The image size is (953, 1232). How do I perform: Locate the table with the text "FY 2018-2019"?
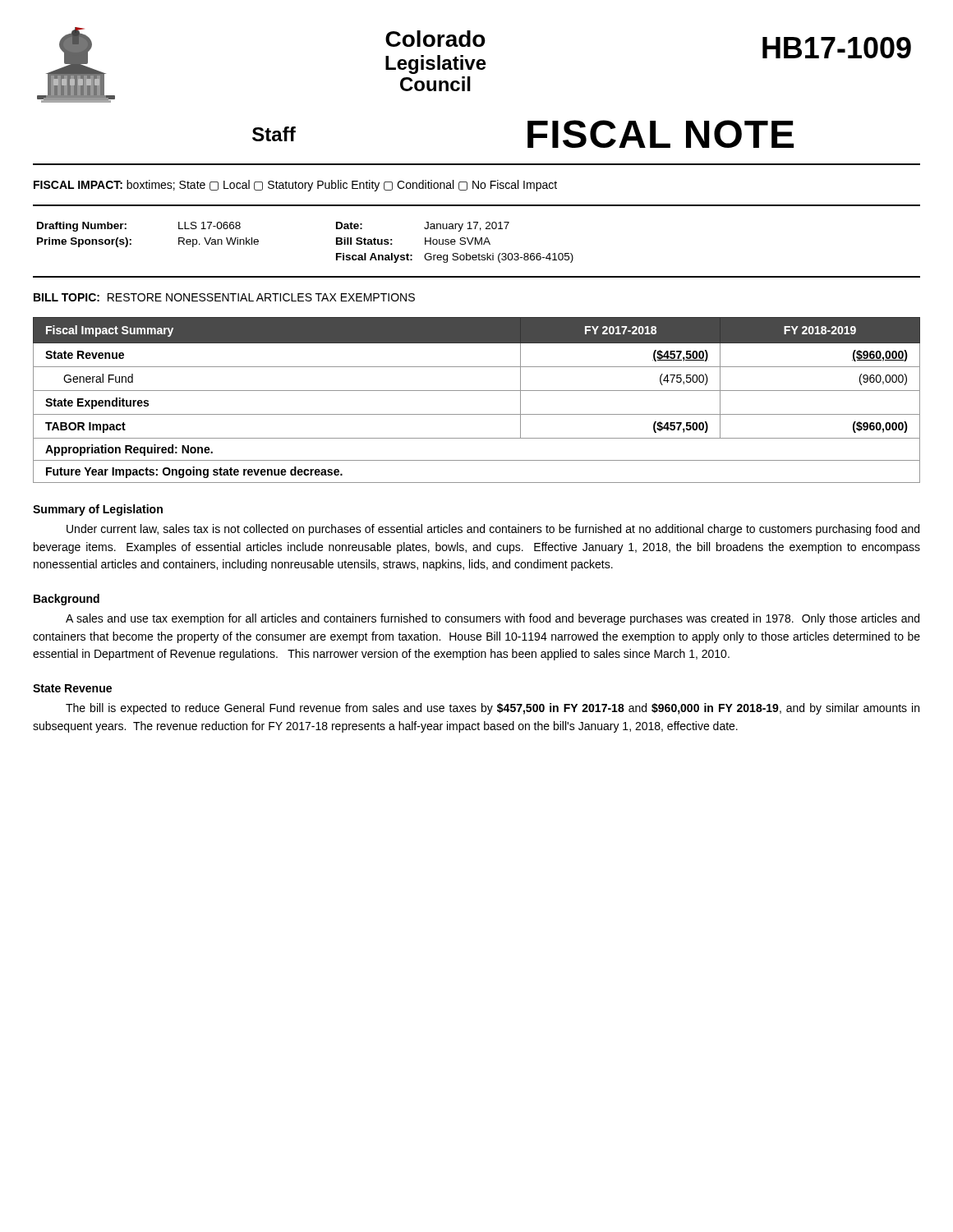click(476, 400)
